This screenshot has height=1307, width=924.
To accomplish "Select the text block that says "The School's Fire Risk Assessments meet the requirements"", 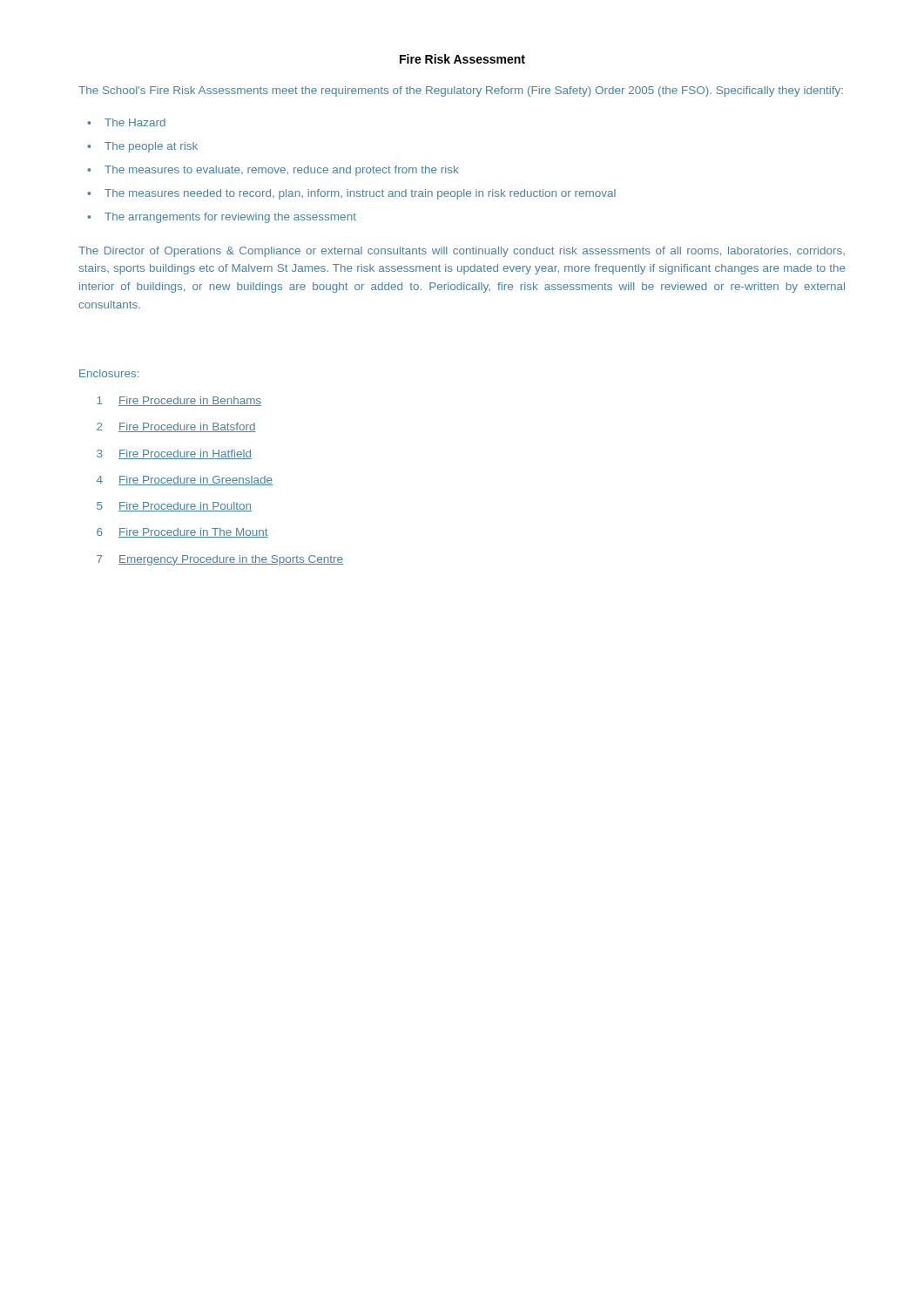I will (x=462, y=91).
